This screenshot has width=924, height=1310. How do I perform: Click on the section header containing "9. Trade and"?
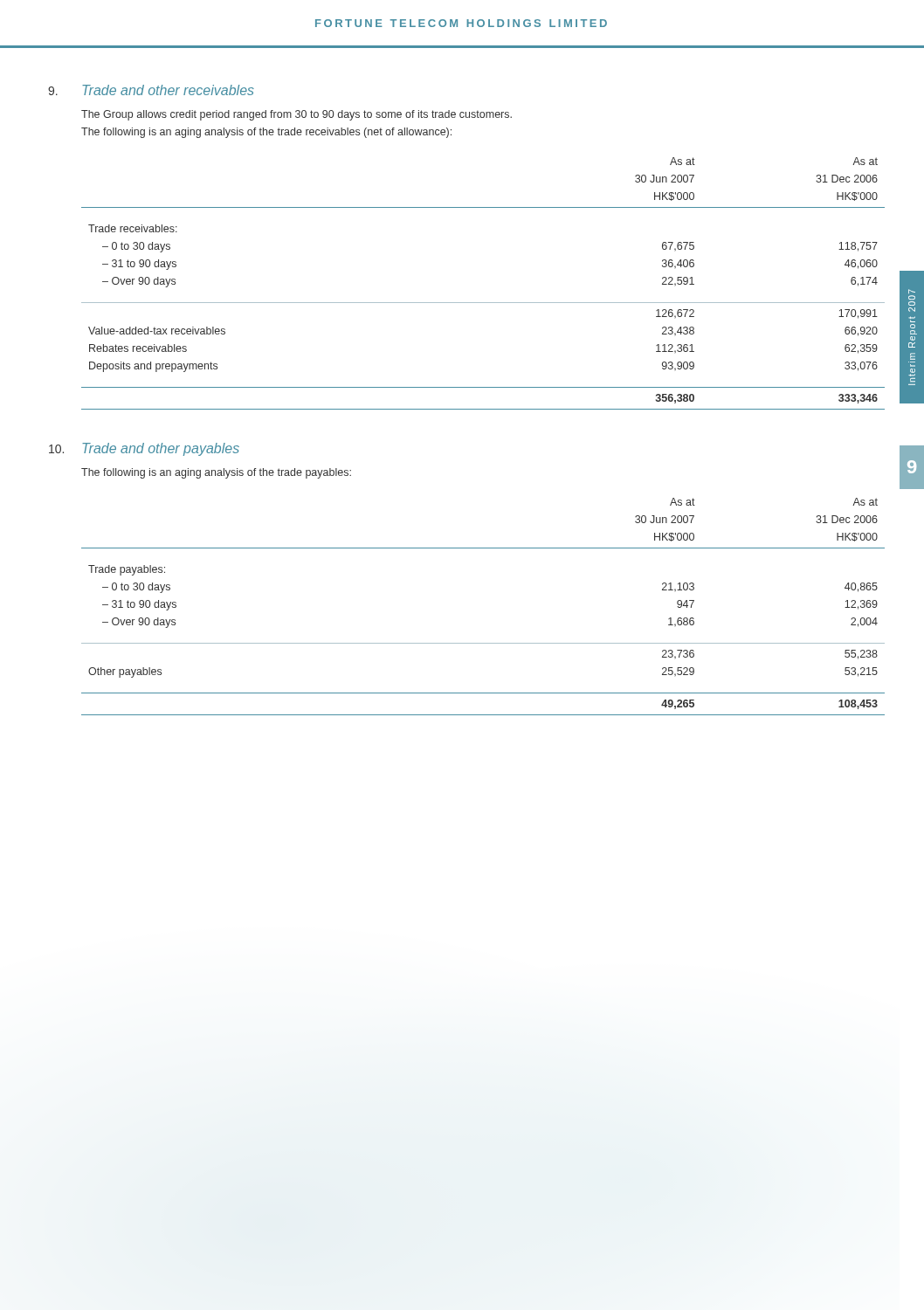point(151,91)
